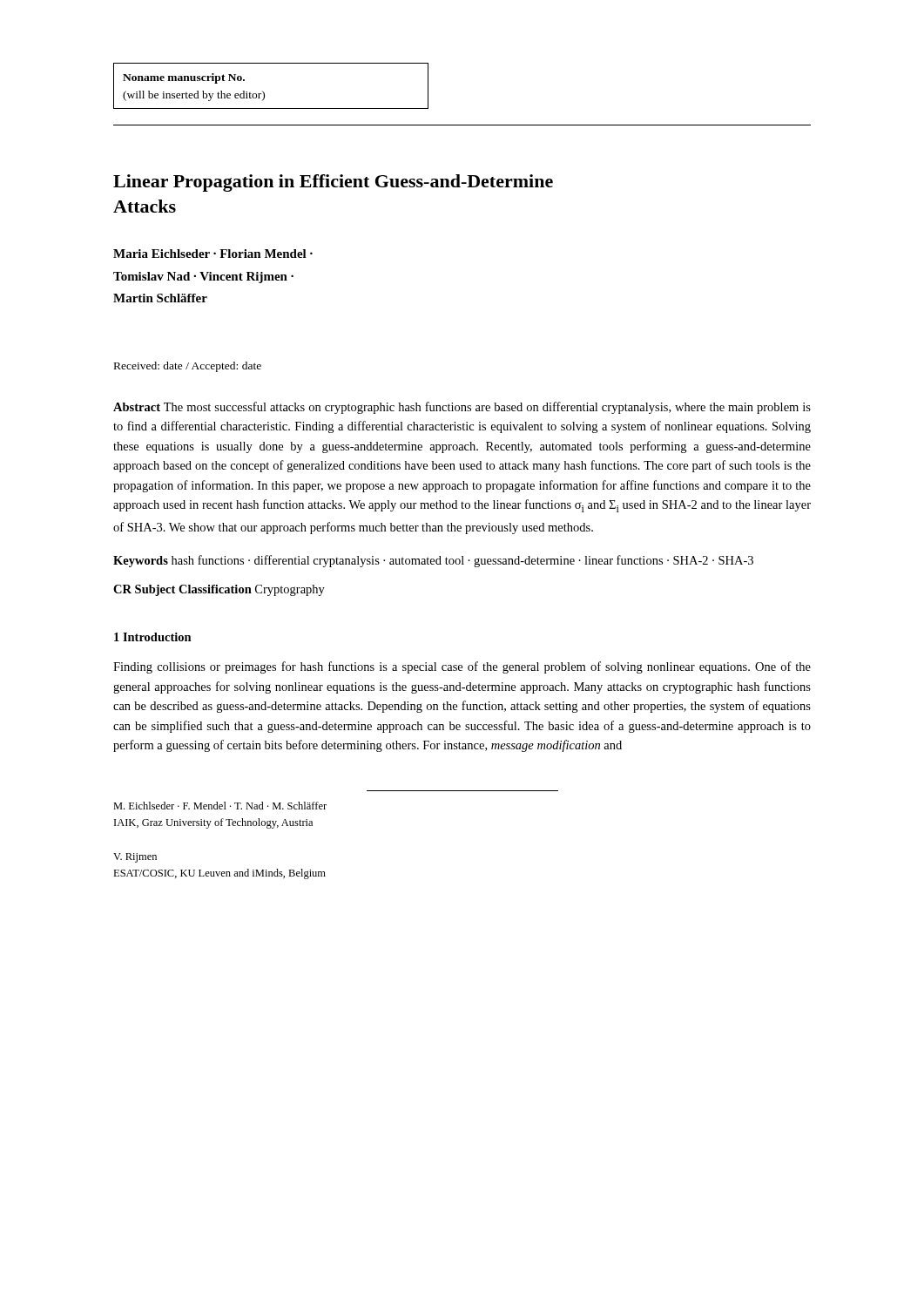924x1307 pixels.
Task: Locate the footnote that says "M. Eichlseder · F. Mendel ·"
Action: point(220,806)
